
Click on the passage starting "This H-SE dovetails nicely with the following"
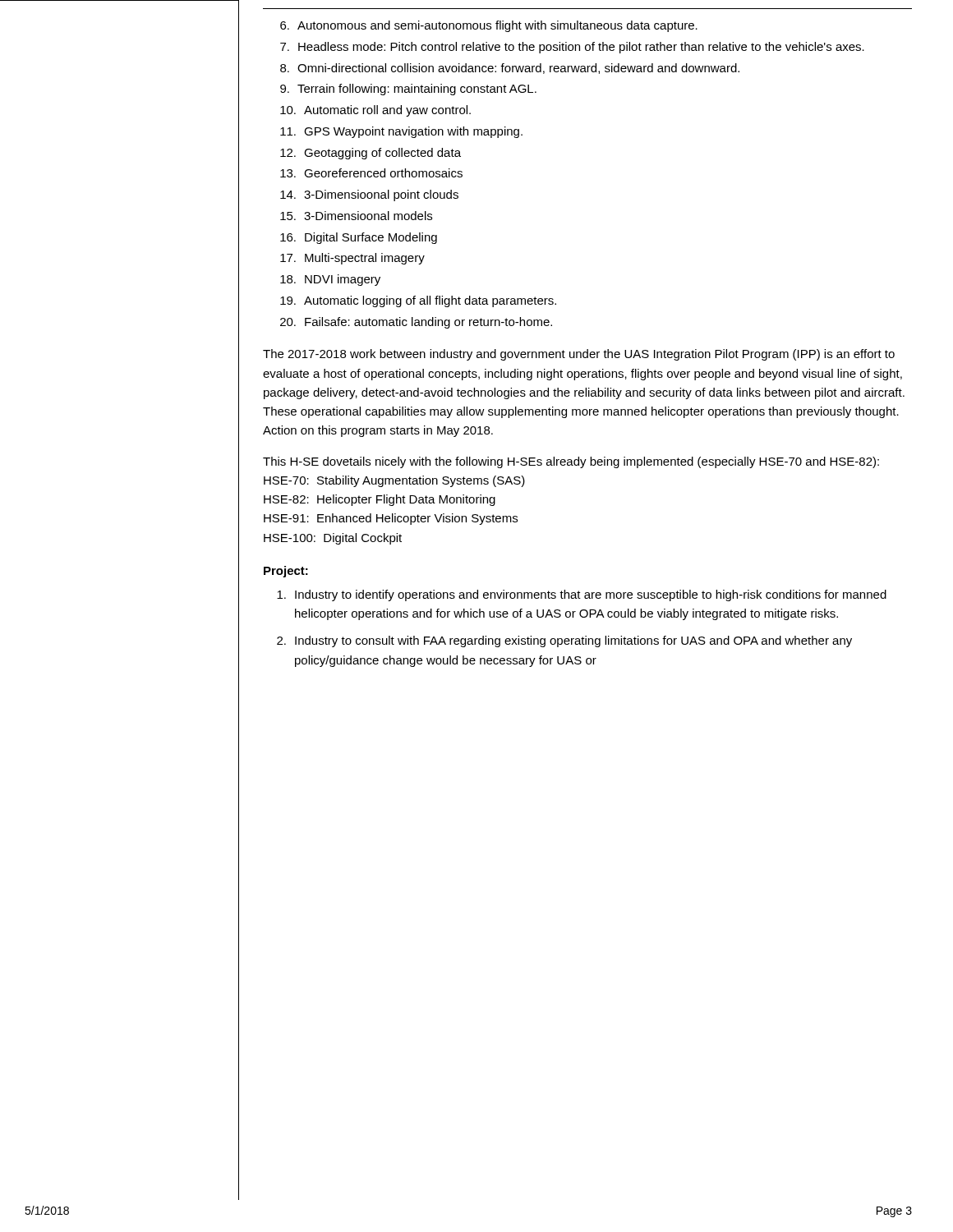click(571, 462)
